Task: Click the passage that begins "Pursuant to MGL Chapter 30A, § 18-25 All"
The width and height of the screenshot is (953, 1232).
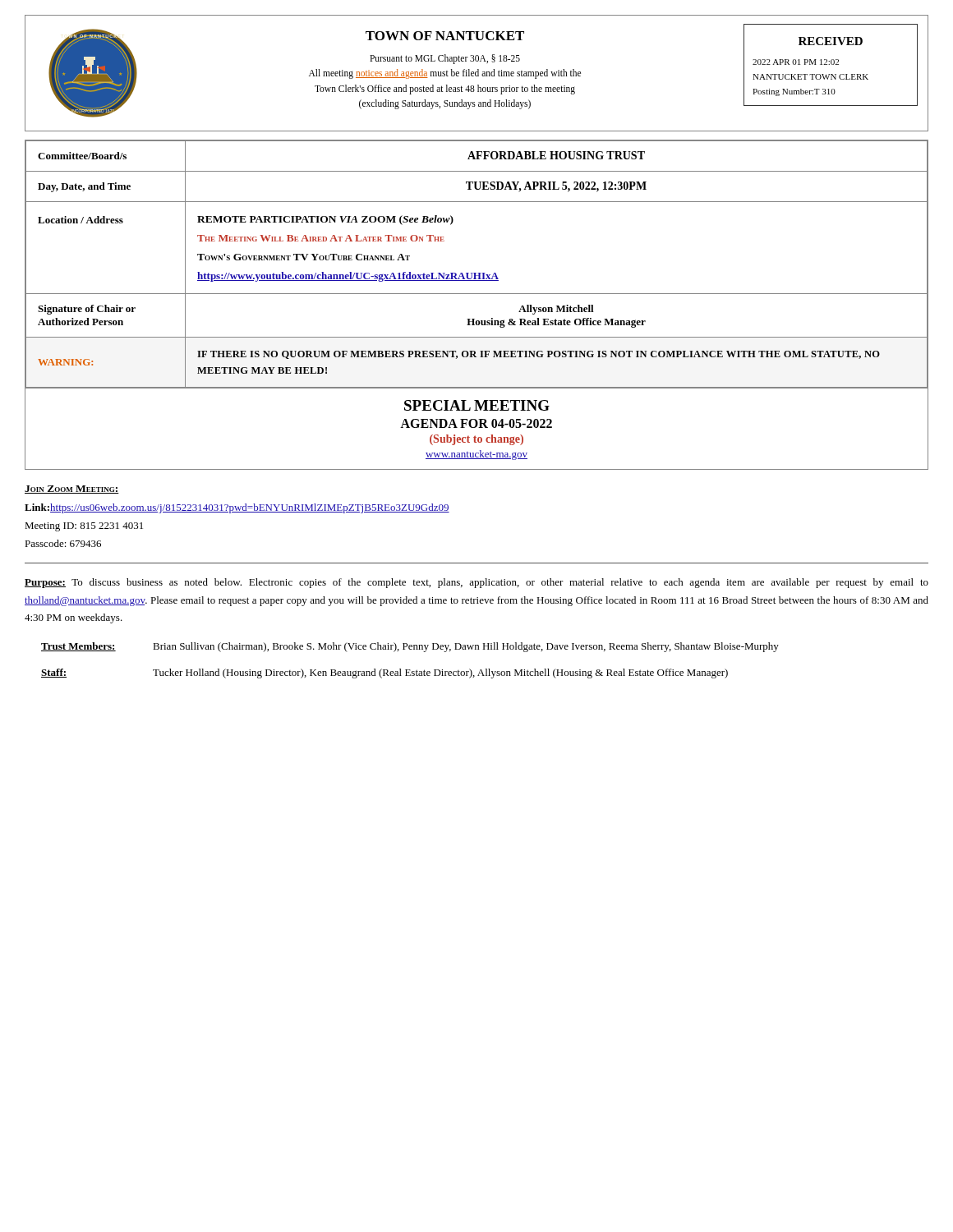Action: (445, 81)
